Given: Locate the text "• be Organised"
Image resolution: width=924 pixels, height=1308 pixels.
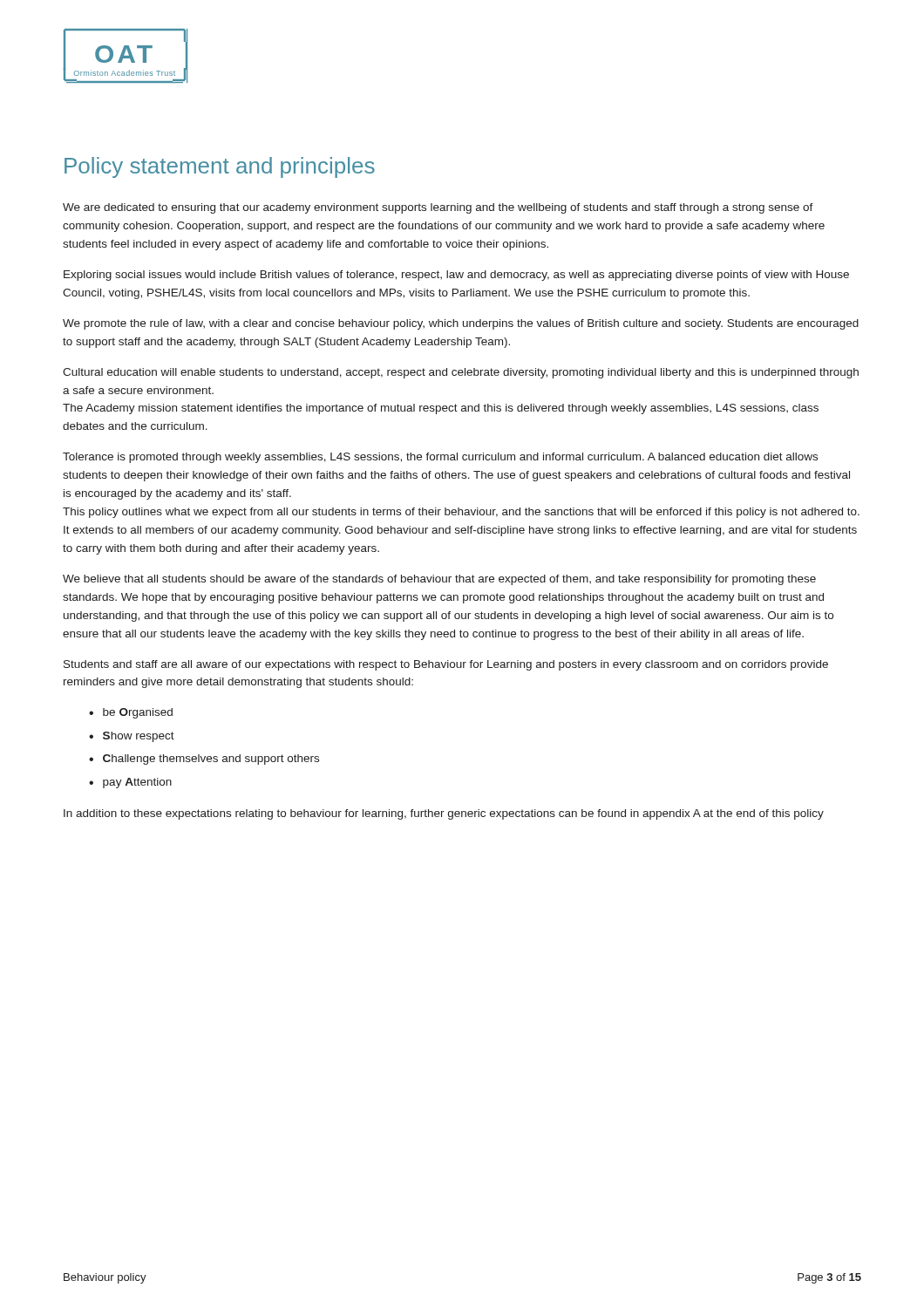Looking at the screenshot, I should pyautogui.click(x=131, y=714).
